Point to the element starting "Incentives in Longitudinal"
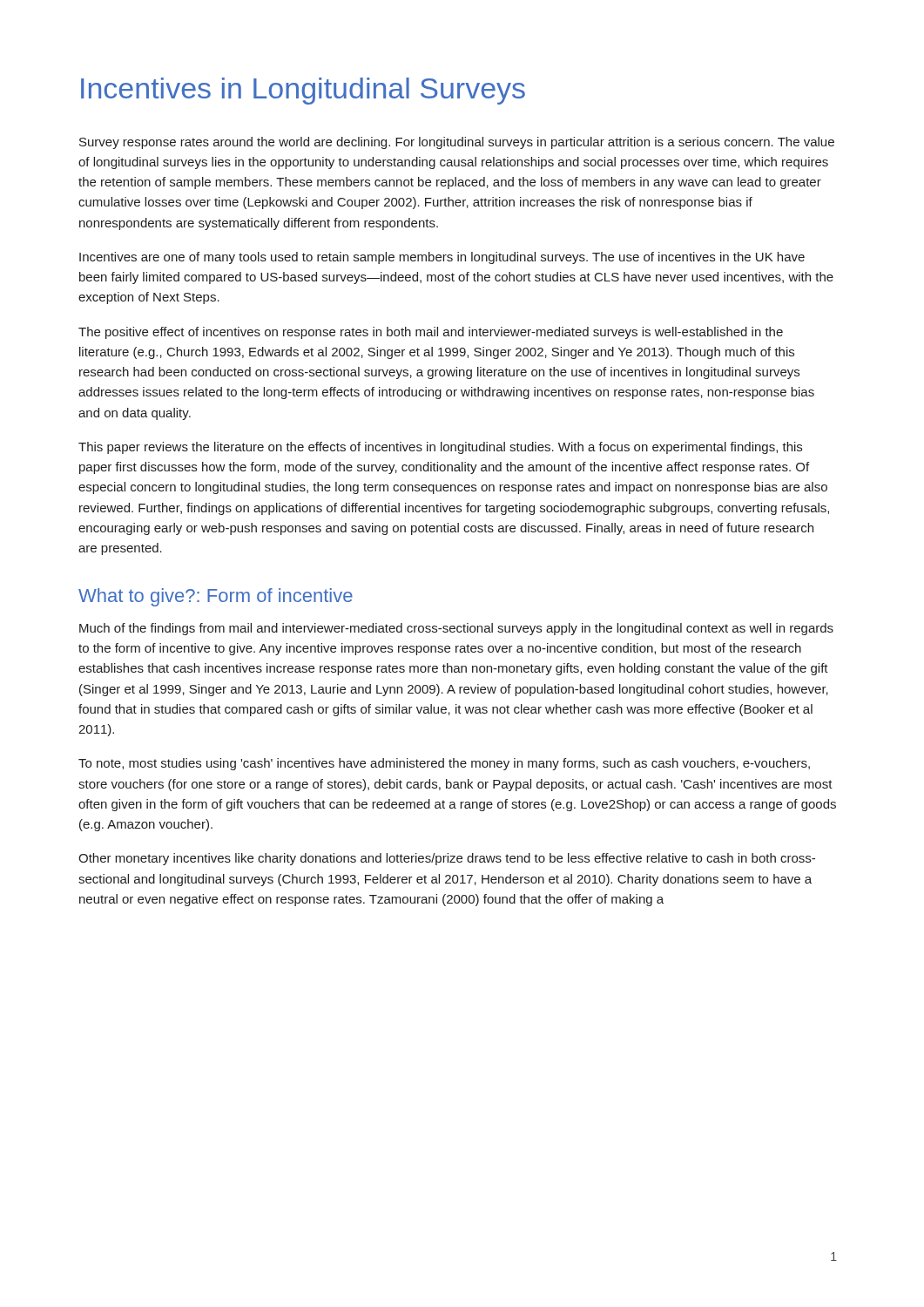This screenshot has height=1307, width=924. point(302,88)
